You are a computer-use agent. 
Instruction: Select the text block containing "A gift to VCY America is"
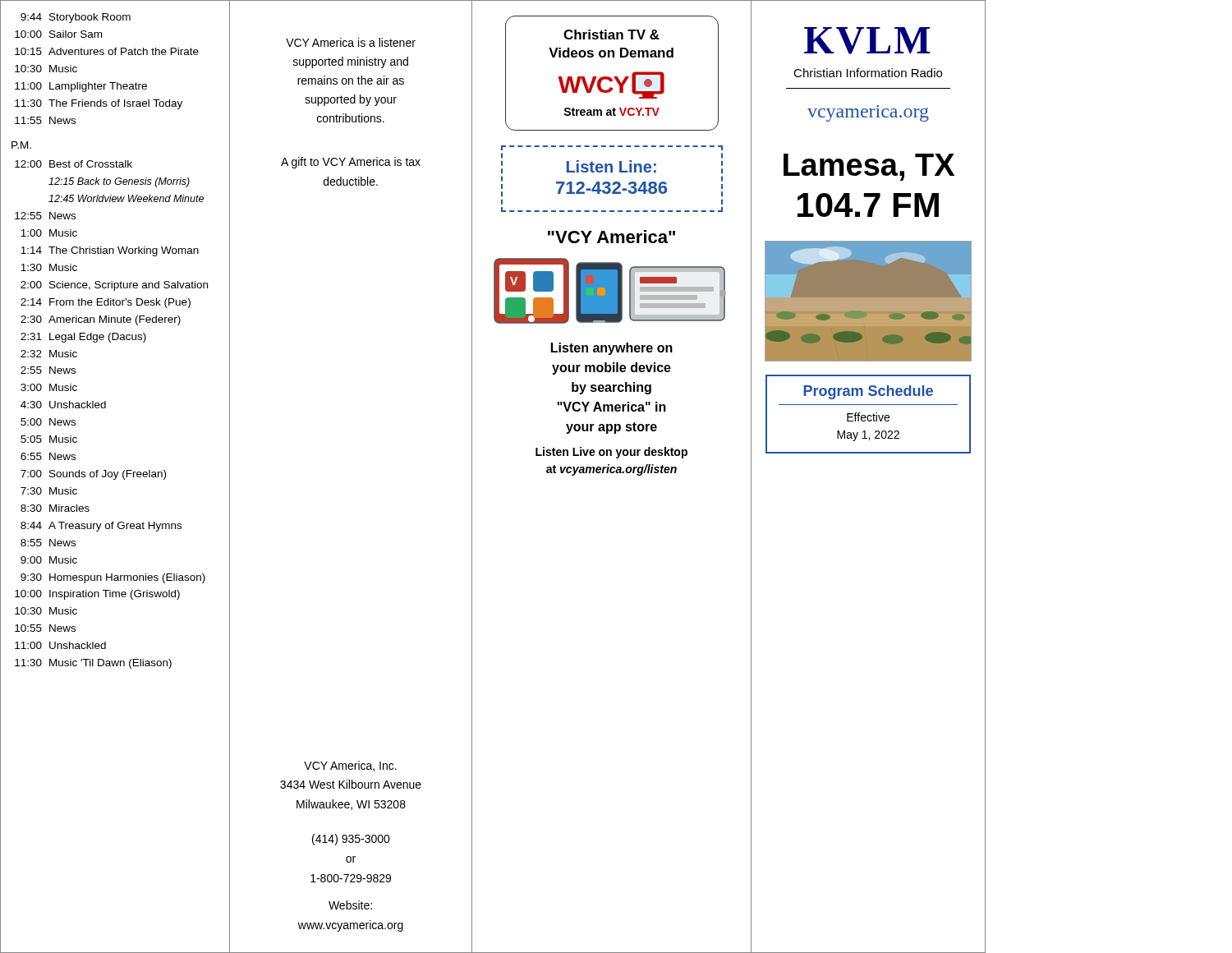pos(351,172)
